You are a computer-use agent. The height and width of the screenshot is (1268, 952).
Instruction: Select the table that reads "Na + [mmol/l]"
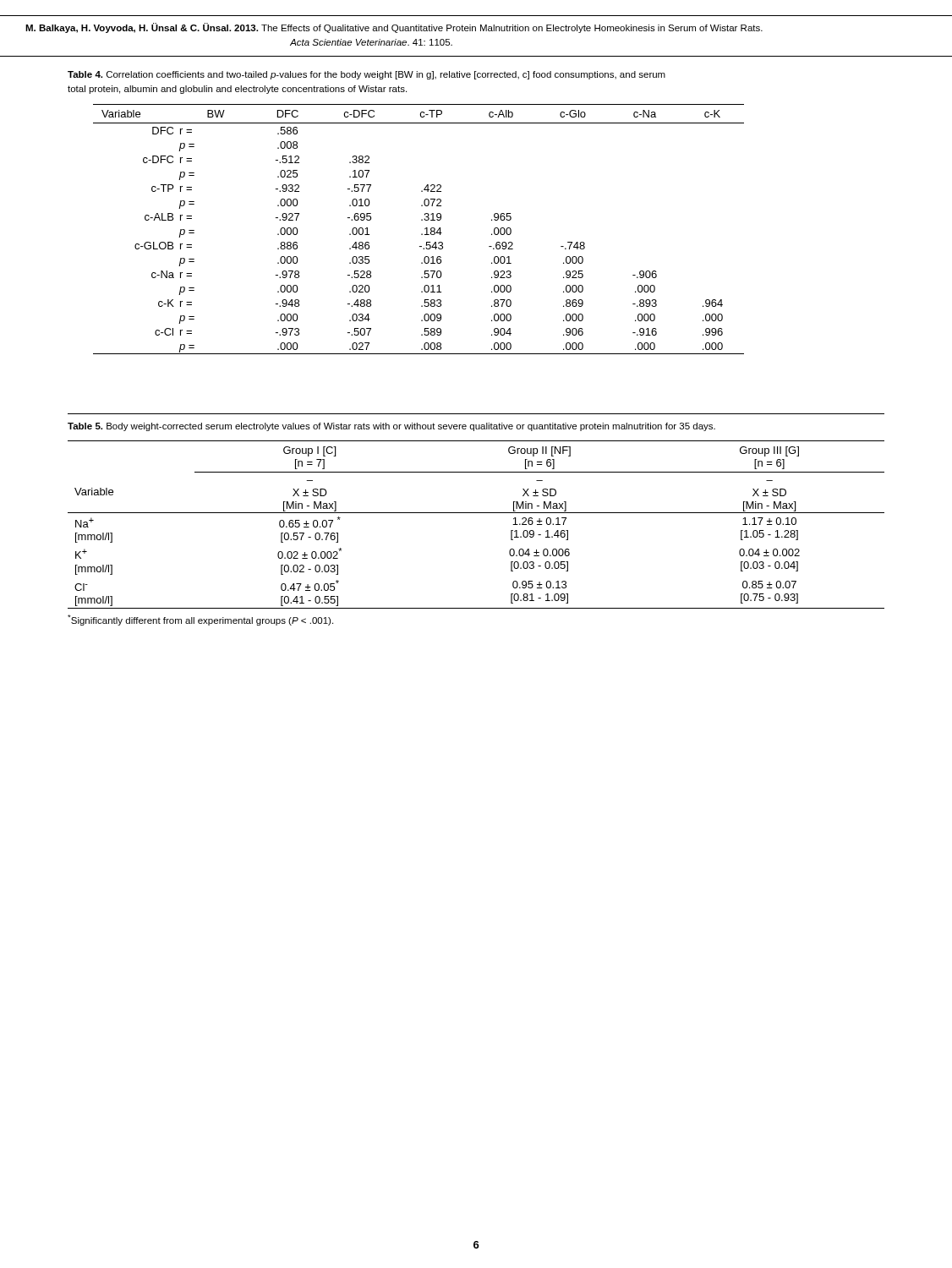pyautogui.click(x=476, y=525)
